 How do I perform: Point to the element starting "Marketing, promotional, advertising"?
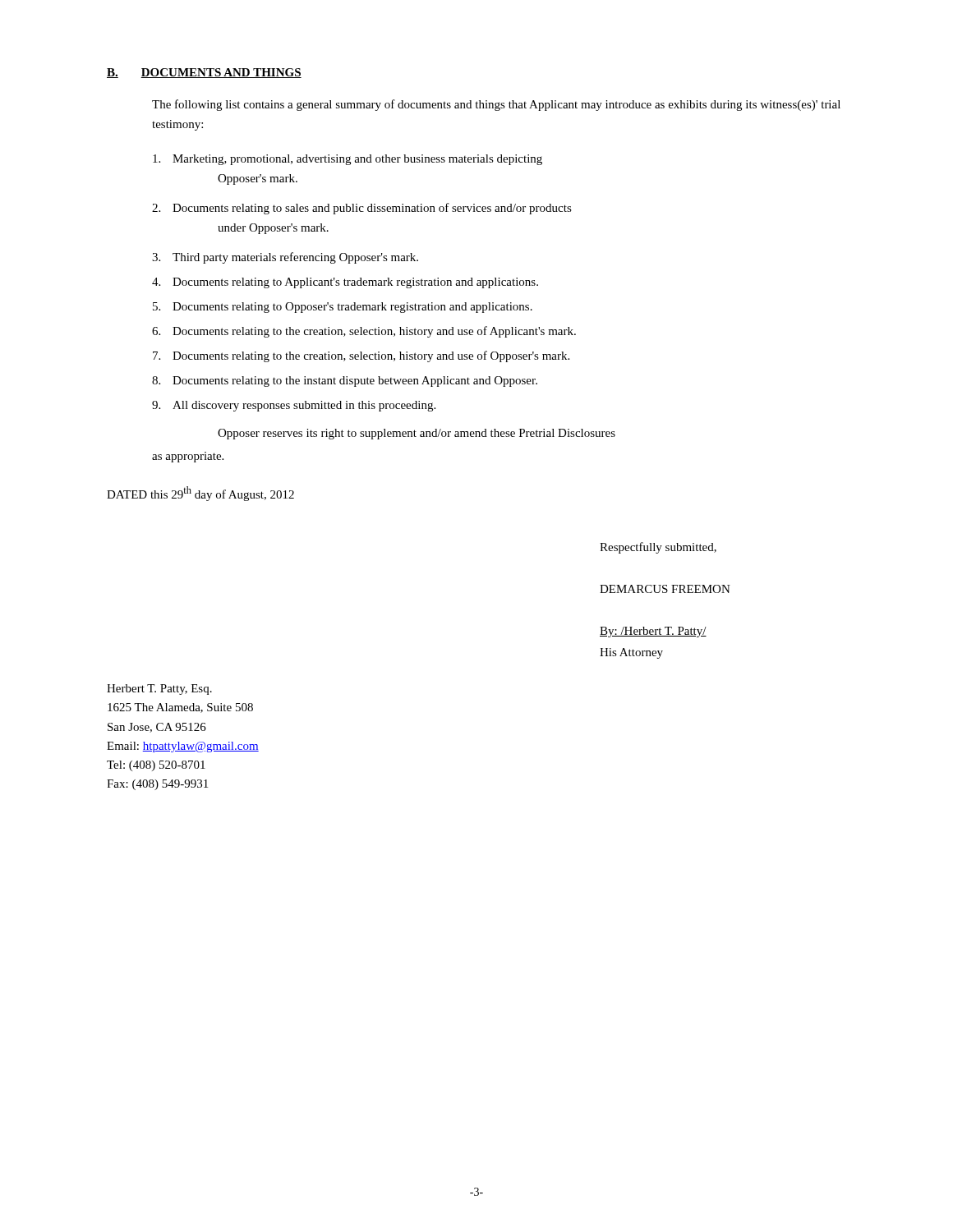(x=476, y=159)
